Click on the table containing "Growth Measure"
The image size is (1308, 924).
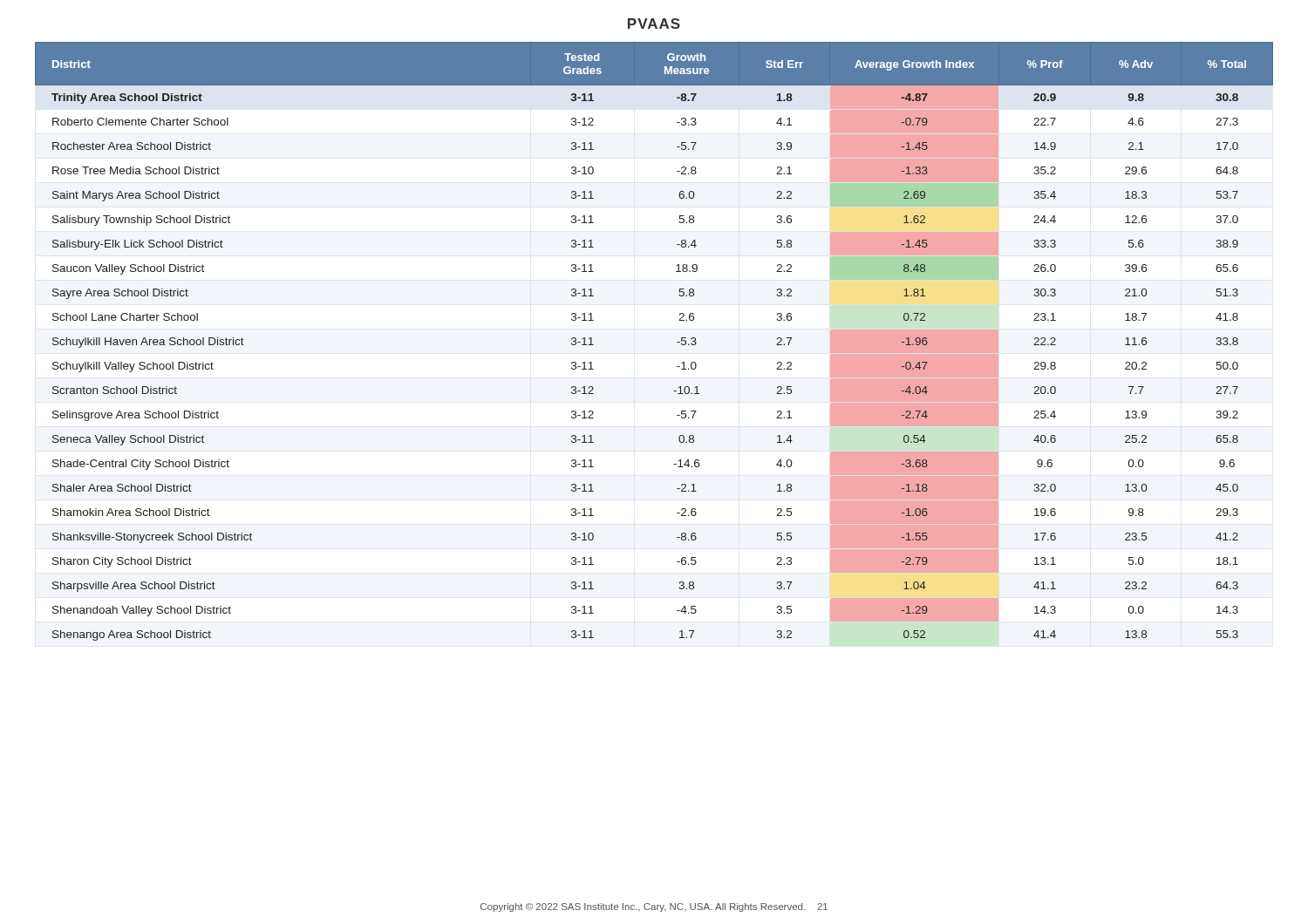point(654,344)
